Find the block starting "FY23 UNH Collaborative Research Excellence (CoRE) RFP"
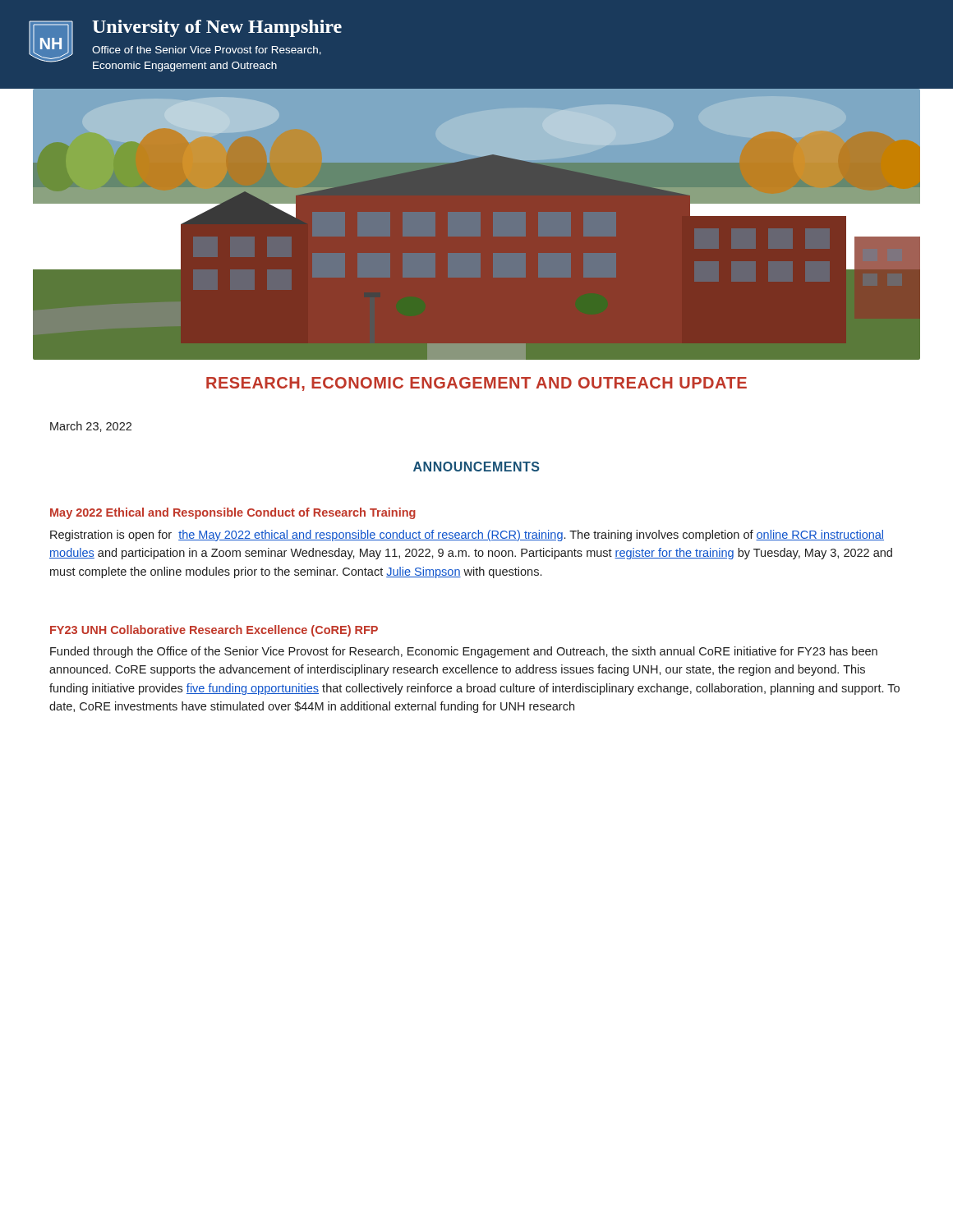 (214, 630)
